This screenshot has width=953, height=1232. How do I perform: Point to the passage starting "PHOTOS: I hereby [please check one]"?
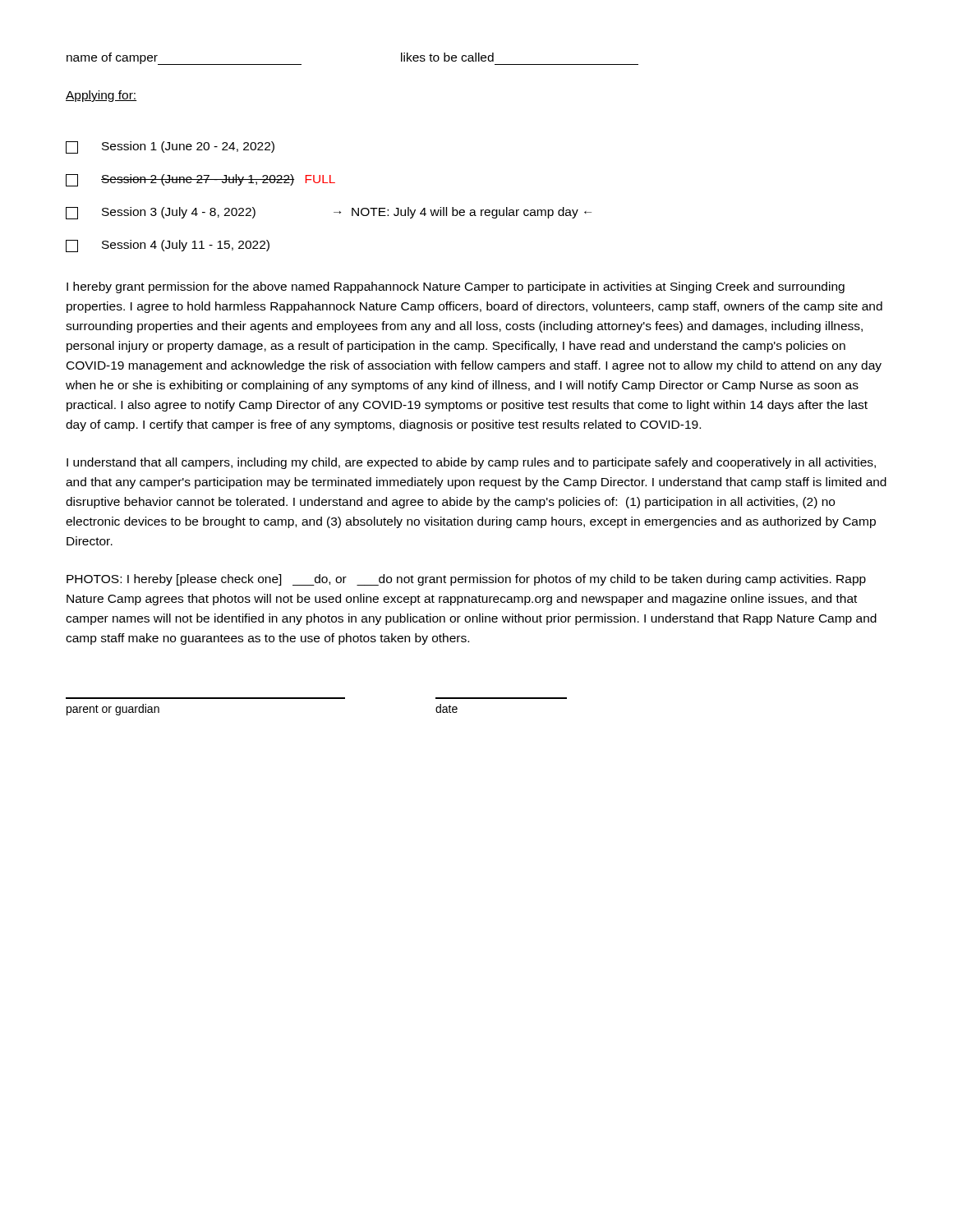tap(471, 608)
